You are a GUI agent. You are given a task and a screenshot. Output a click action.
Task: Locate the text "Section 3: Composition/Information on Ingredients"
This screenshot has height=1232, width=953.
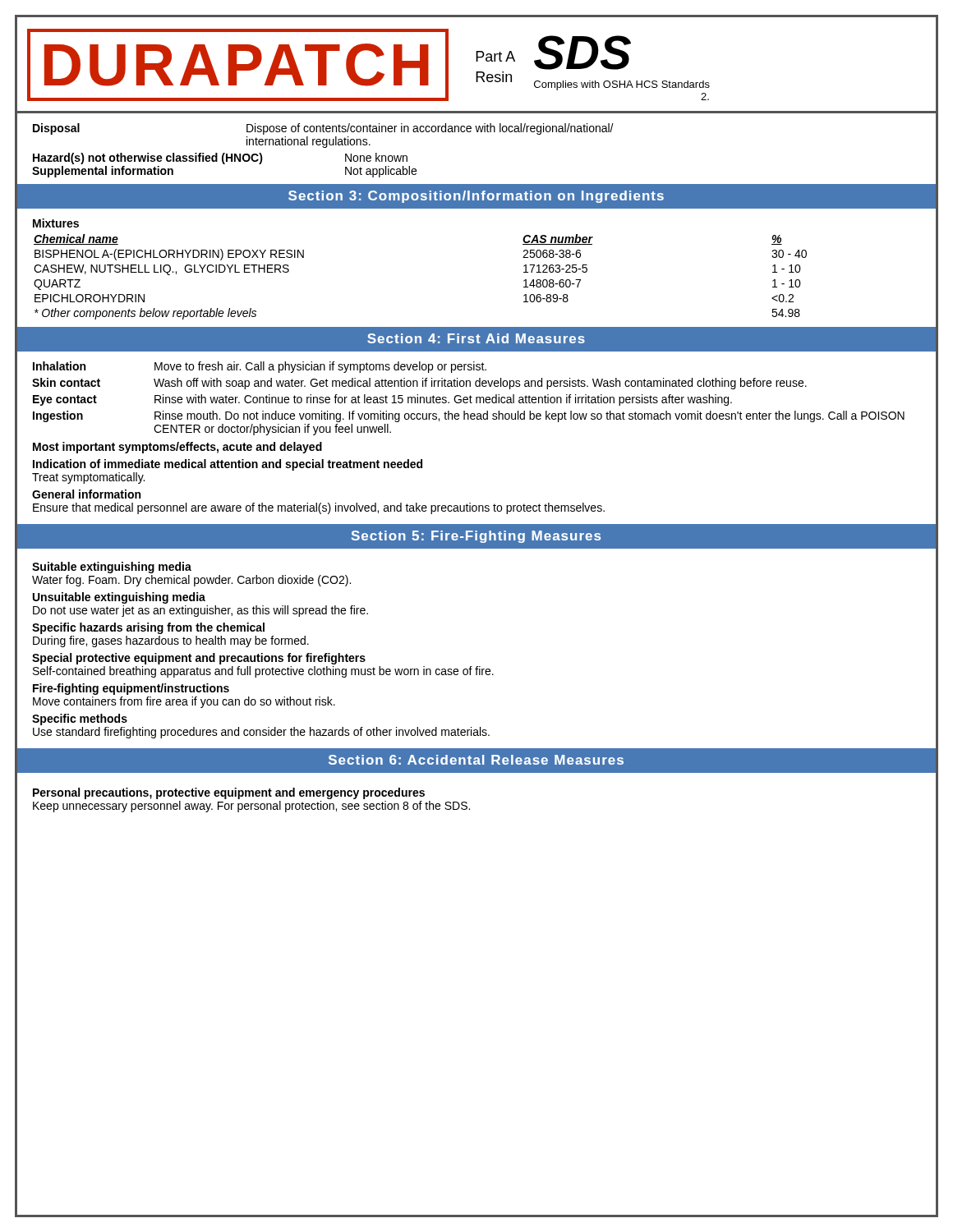[476, 196]
